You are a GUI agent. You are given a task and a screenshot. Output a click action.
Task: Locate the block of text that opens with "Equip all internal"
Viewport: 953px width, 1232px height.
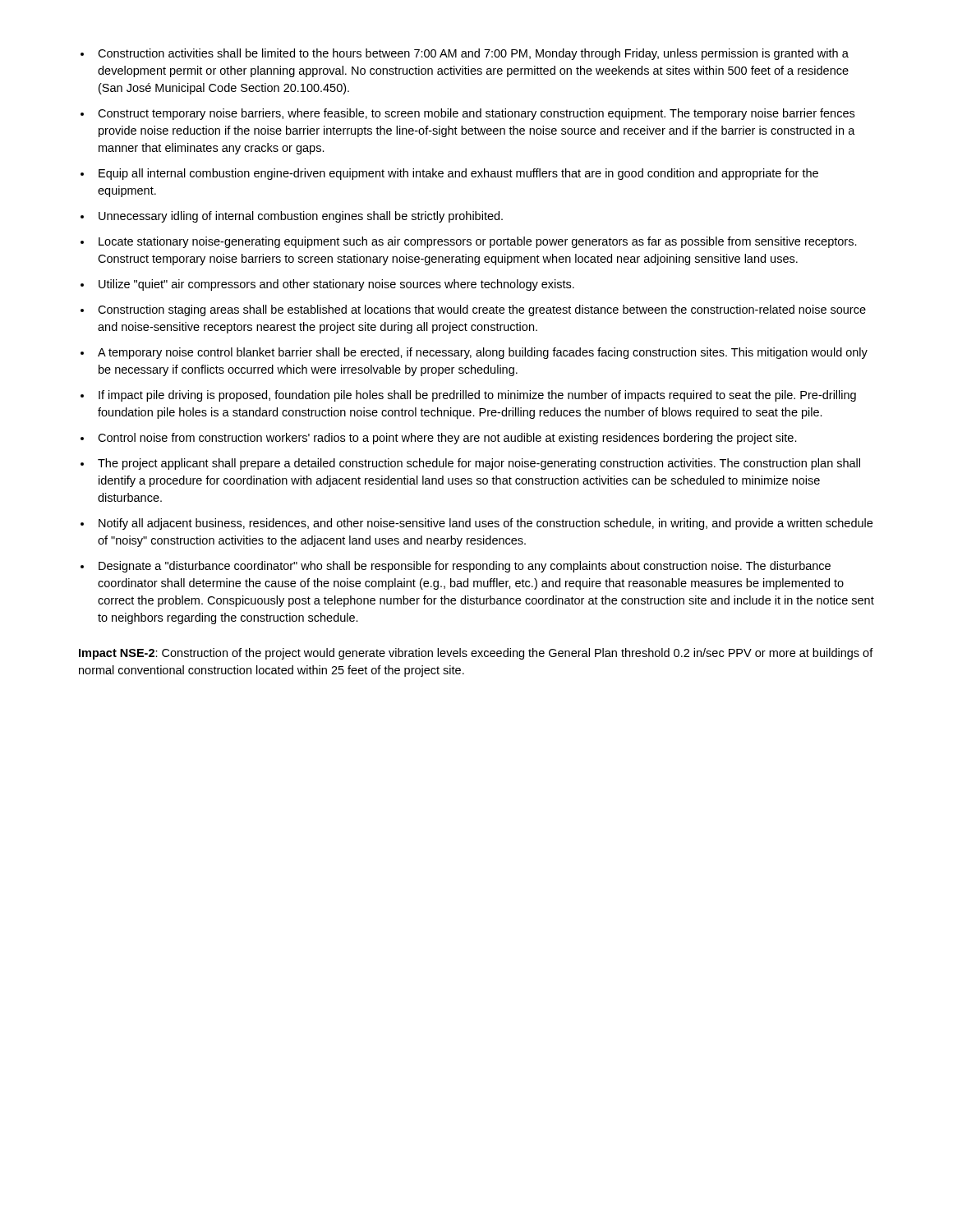pyautogui.click(x=484, y=182)
